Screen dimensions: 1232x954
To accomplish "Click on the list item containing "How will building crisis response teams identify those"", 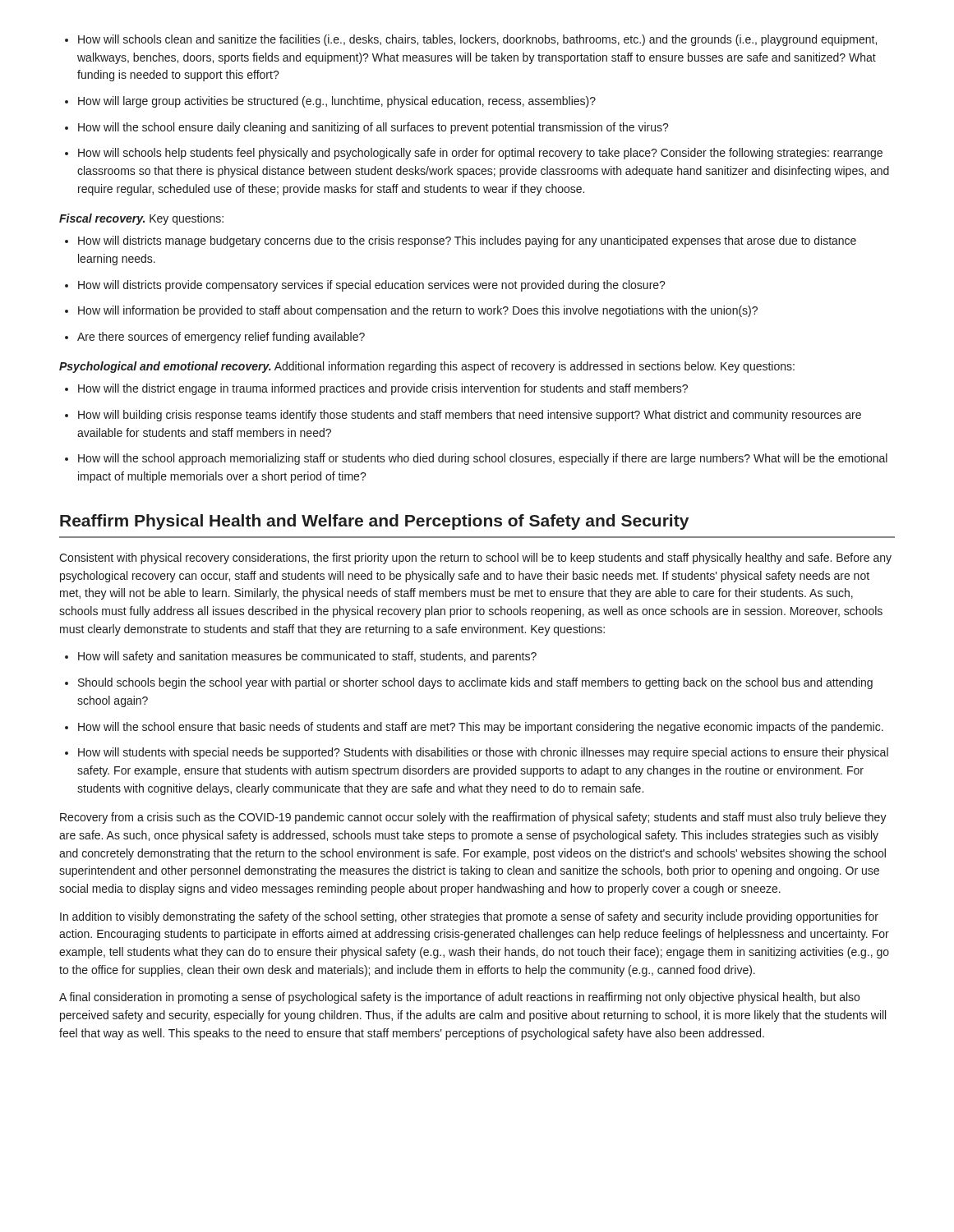I will tap(477, 424).
